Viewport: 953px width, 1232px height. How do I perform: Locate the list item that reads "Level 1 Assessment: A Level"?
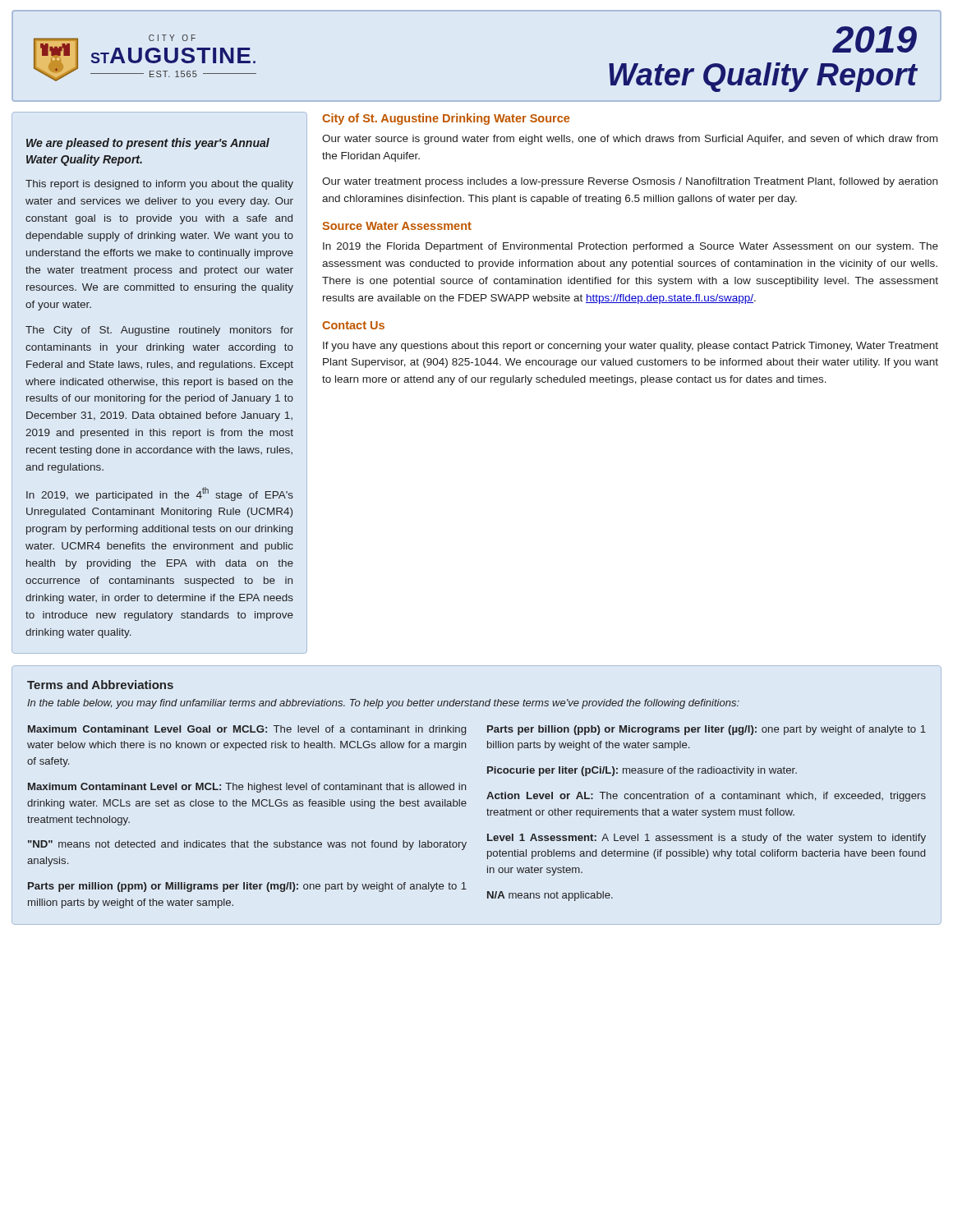(706, 853)
